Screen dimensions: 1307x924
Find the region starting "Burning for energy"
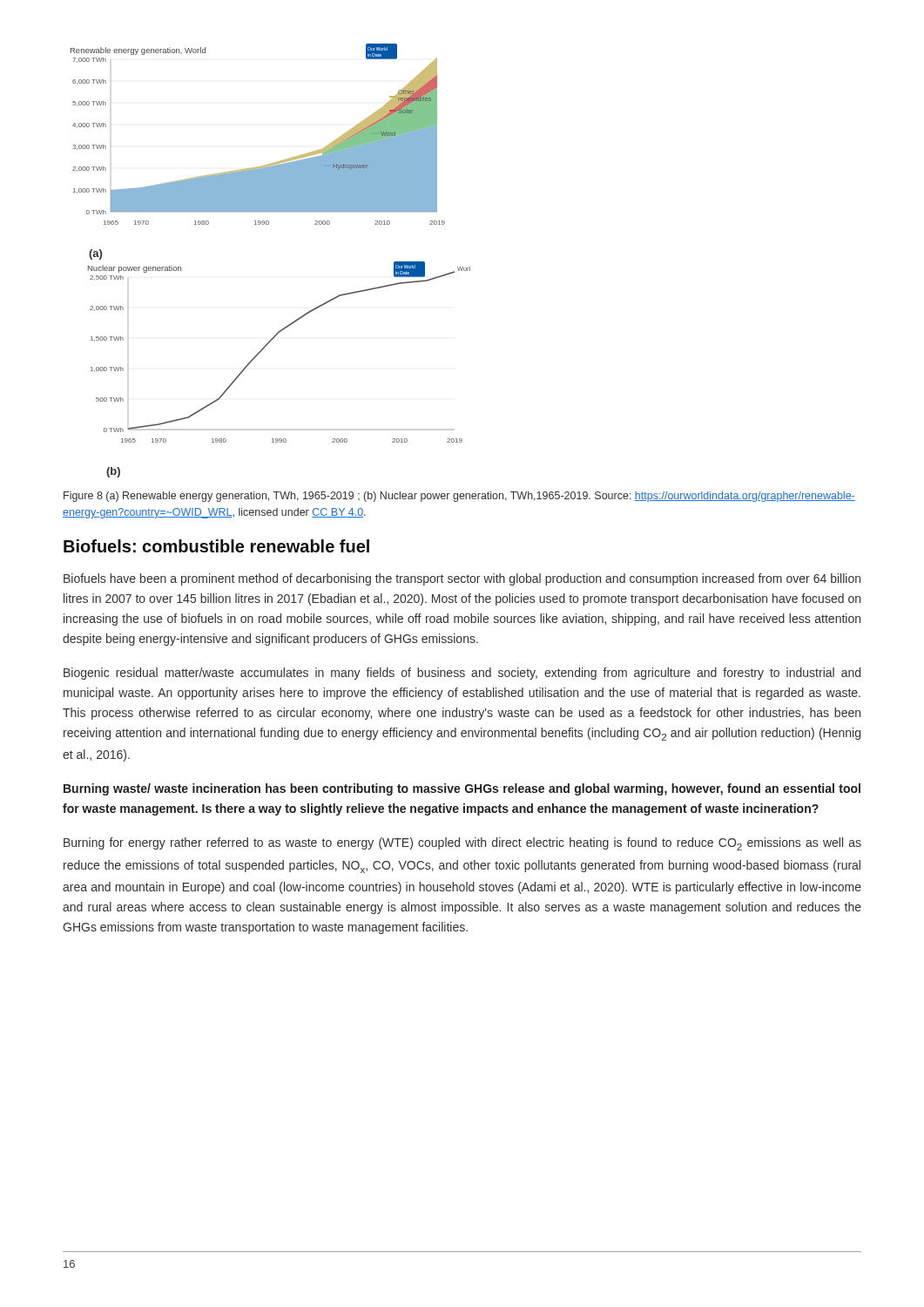(x=462, y=885)
